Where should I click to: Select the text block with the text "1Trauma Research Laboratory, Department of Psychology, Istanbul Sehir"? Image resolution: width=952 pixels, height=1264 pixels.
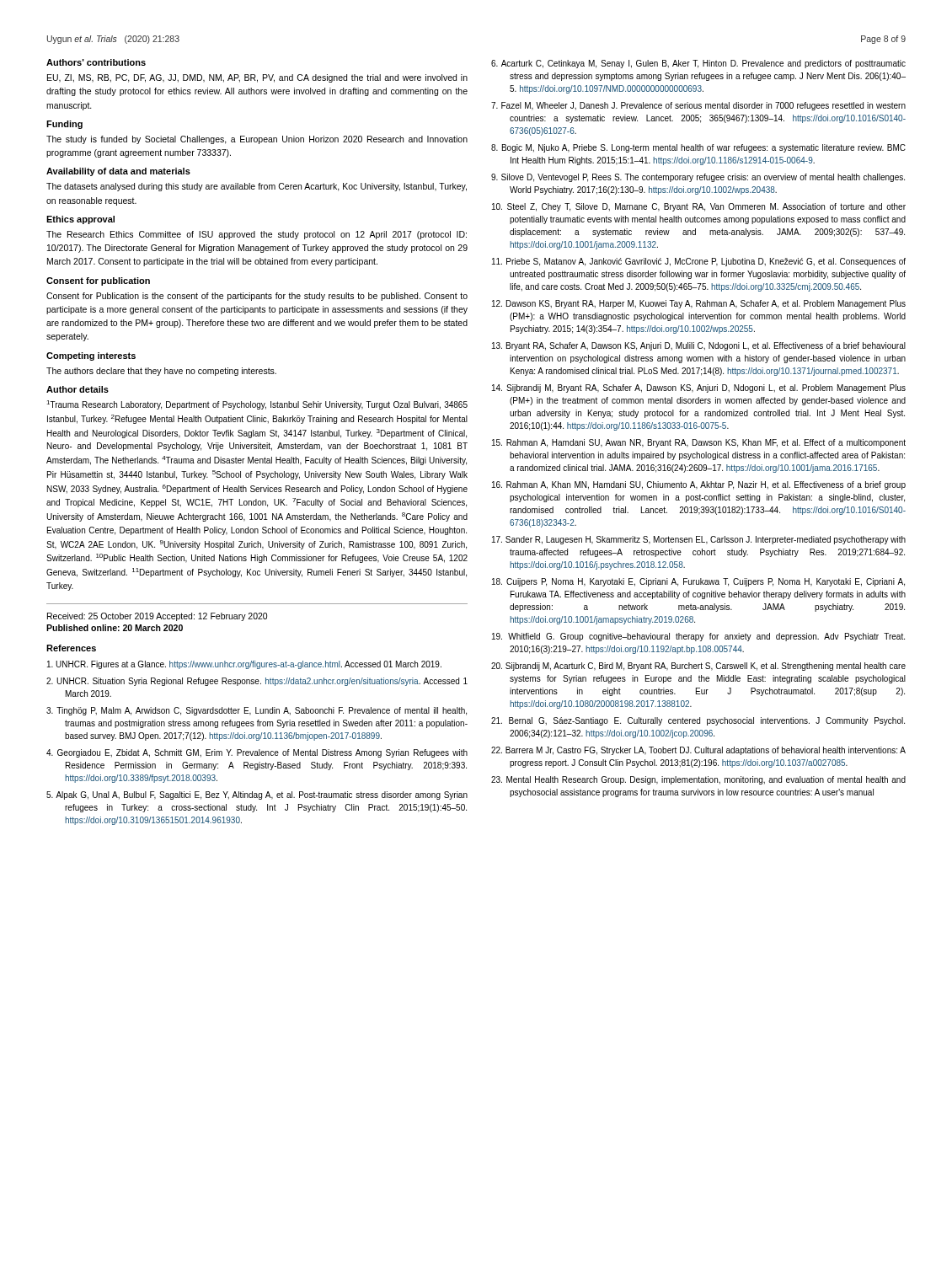[257, 495]
